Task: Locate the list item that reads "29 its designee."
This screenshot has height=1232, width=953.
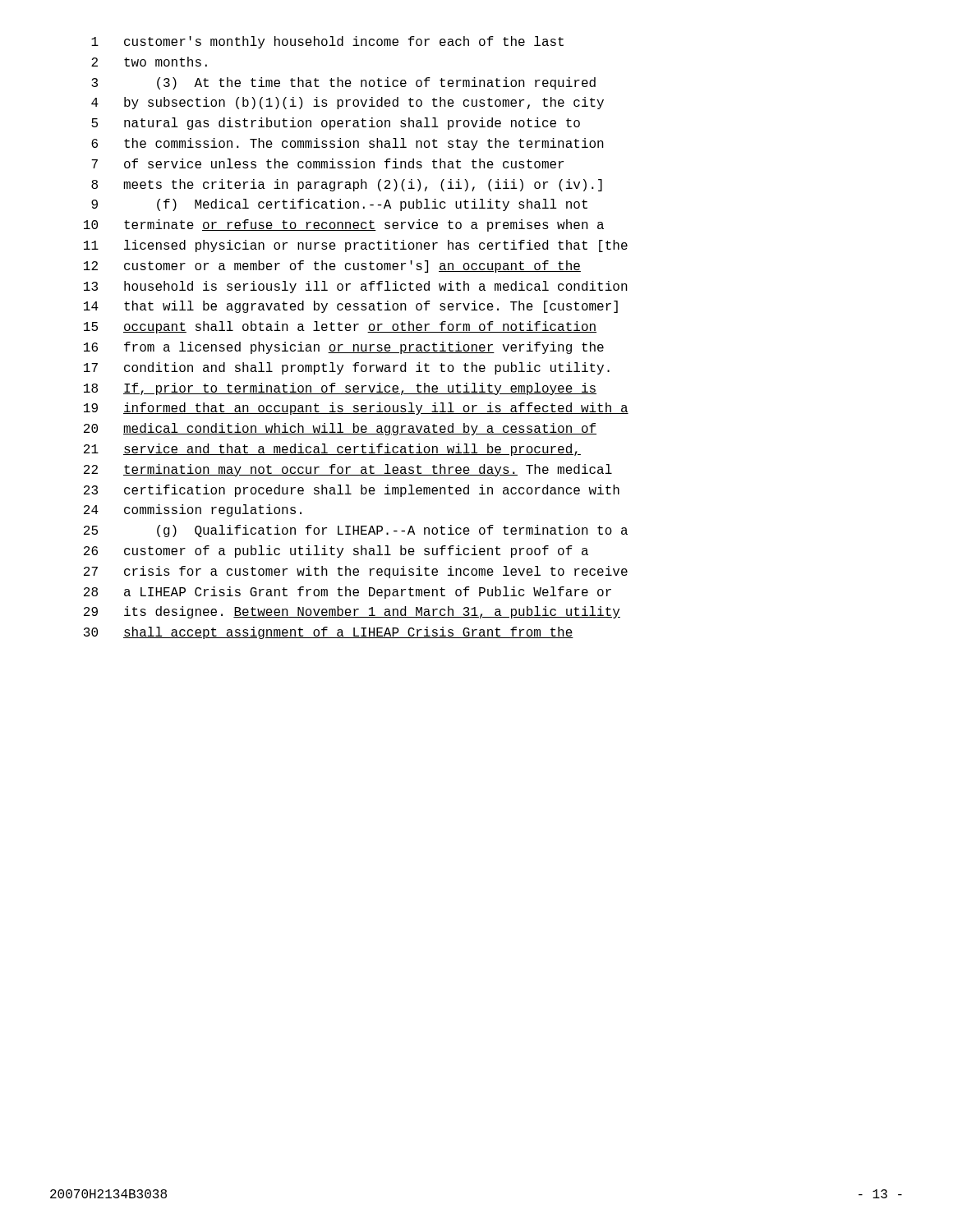Action: 476,613
